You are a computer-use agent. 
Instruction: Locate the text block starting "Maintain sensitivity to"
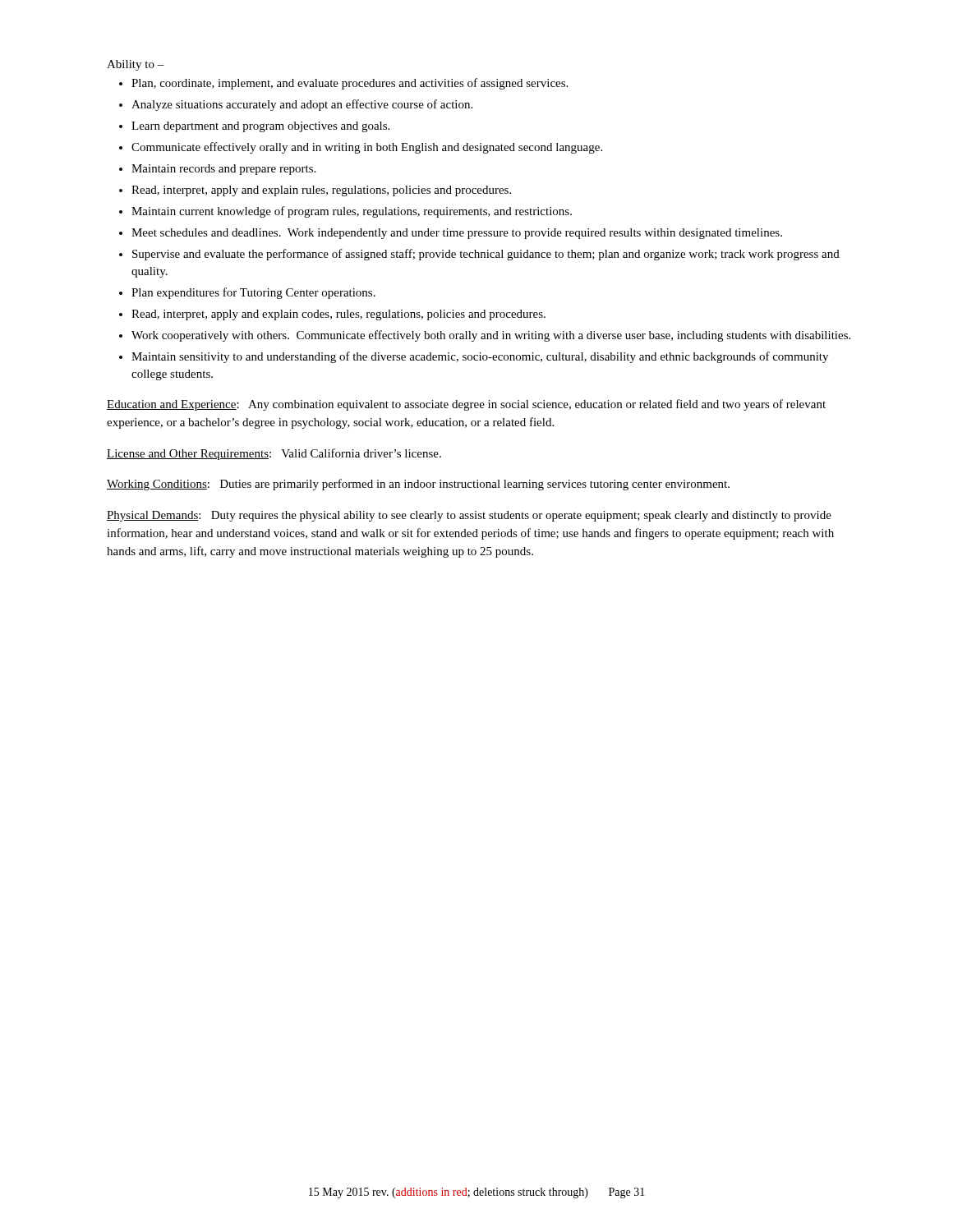click(x=497, y=366)
